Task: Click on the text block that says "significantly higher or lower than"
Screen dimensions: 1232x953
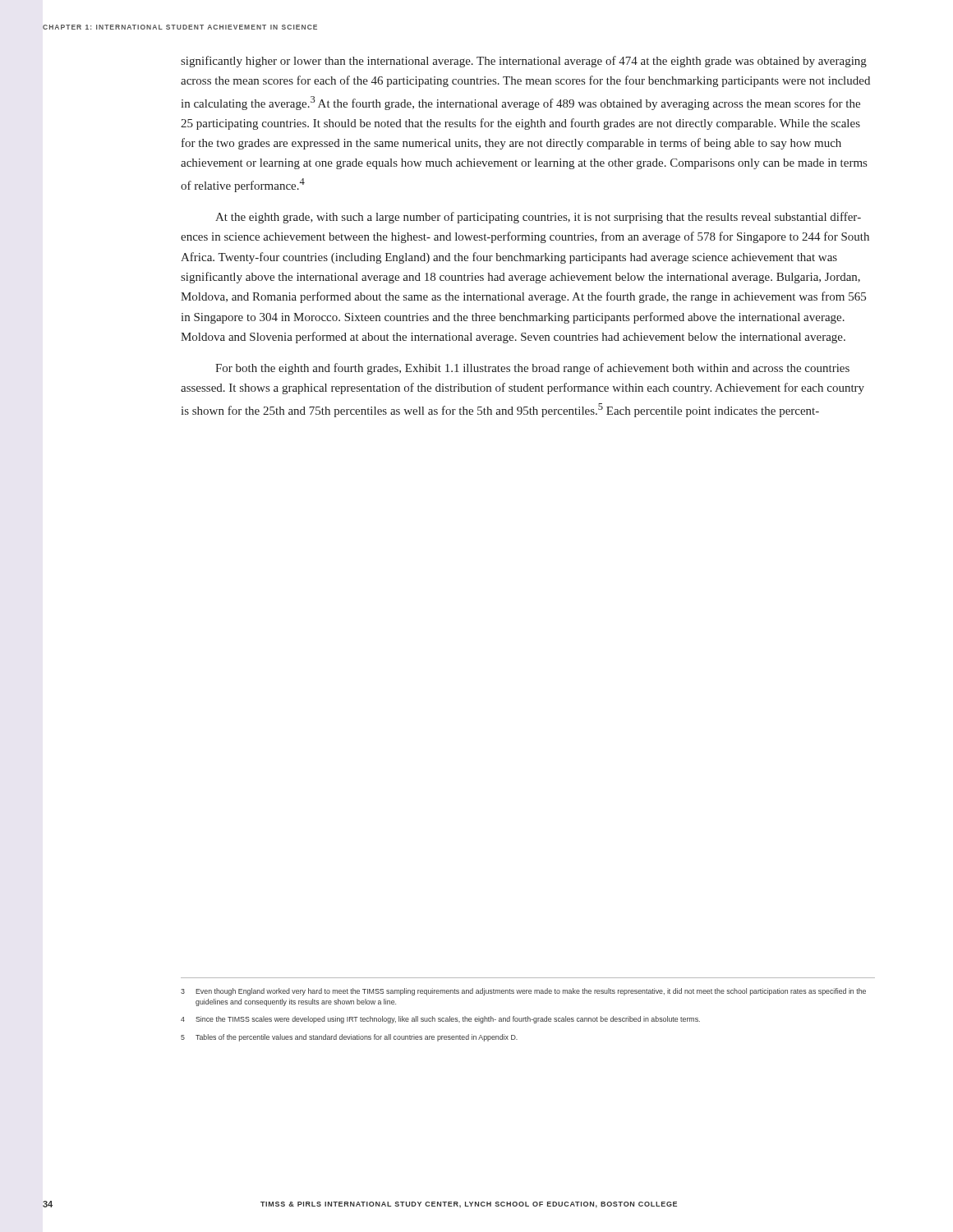Action: pos(528,236)
